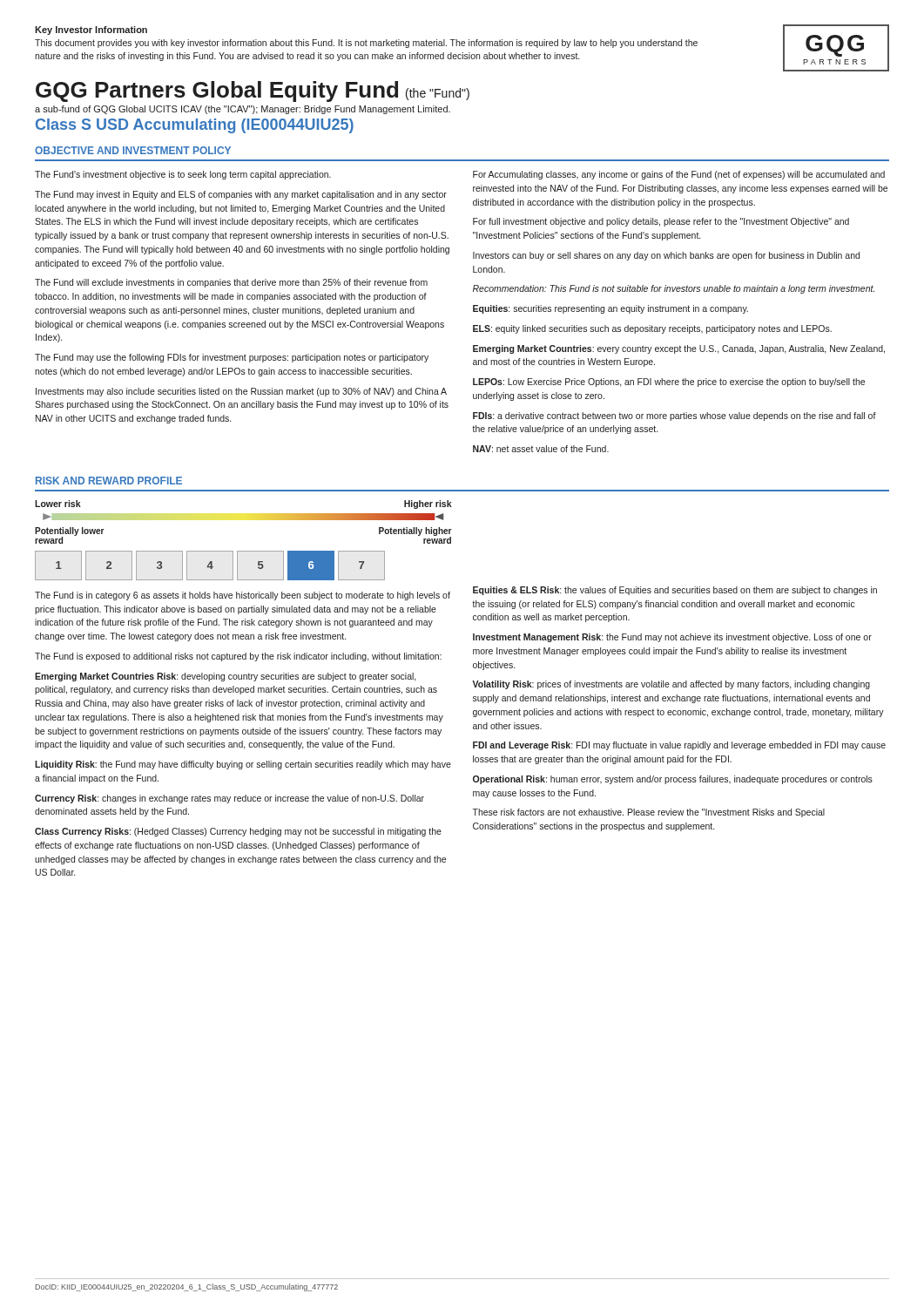Point to the region starting "Equities: securities representing an"
924x1307 pixels.
611,309
